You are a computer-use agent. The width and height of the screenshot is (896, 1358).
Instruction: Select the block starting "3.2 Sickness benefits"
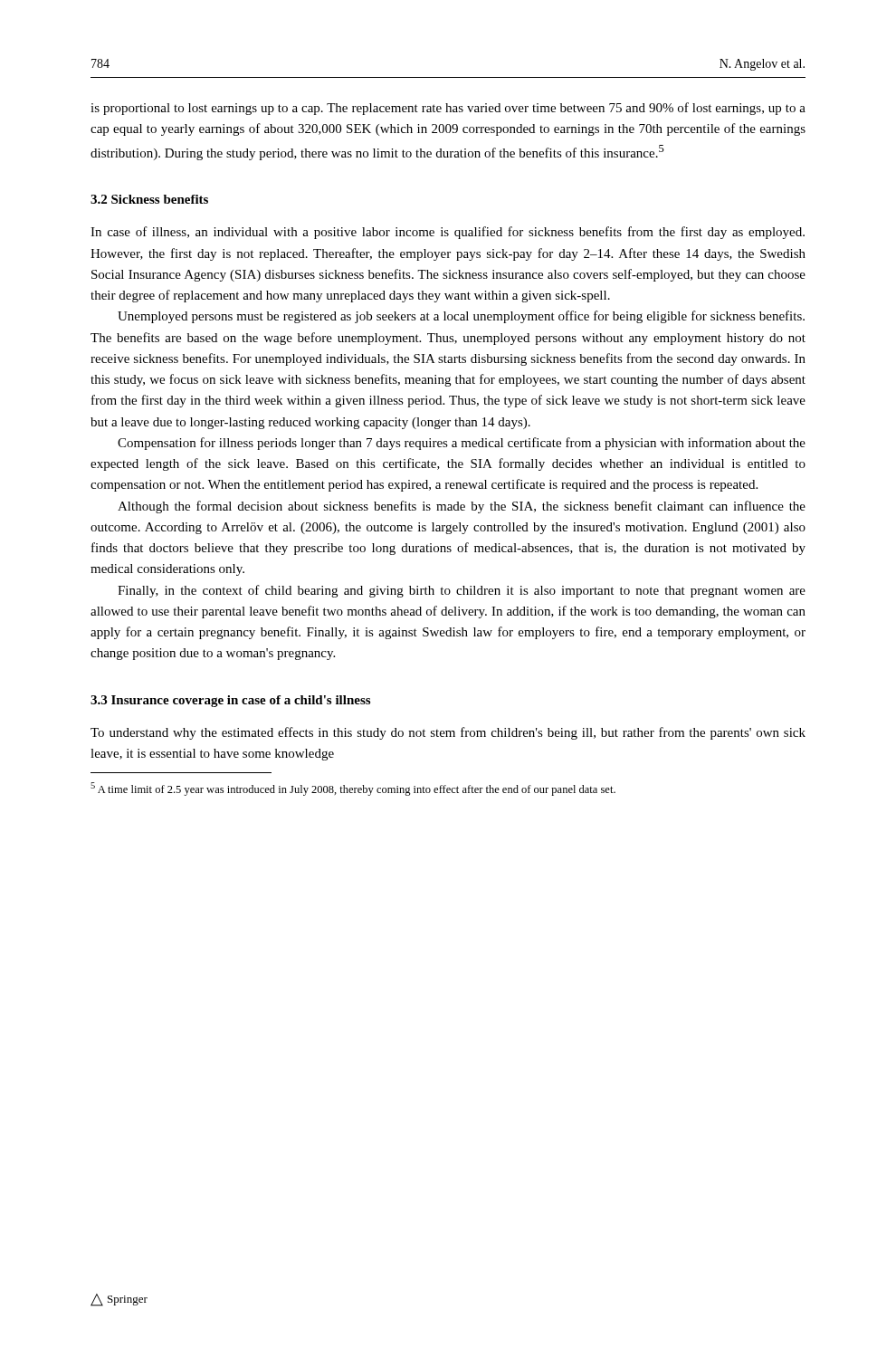tap(150, 199)
